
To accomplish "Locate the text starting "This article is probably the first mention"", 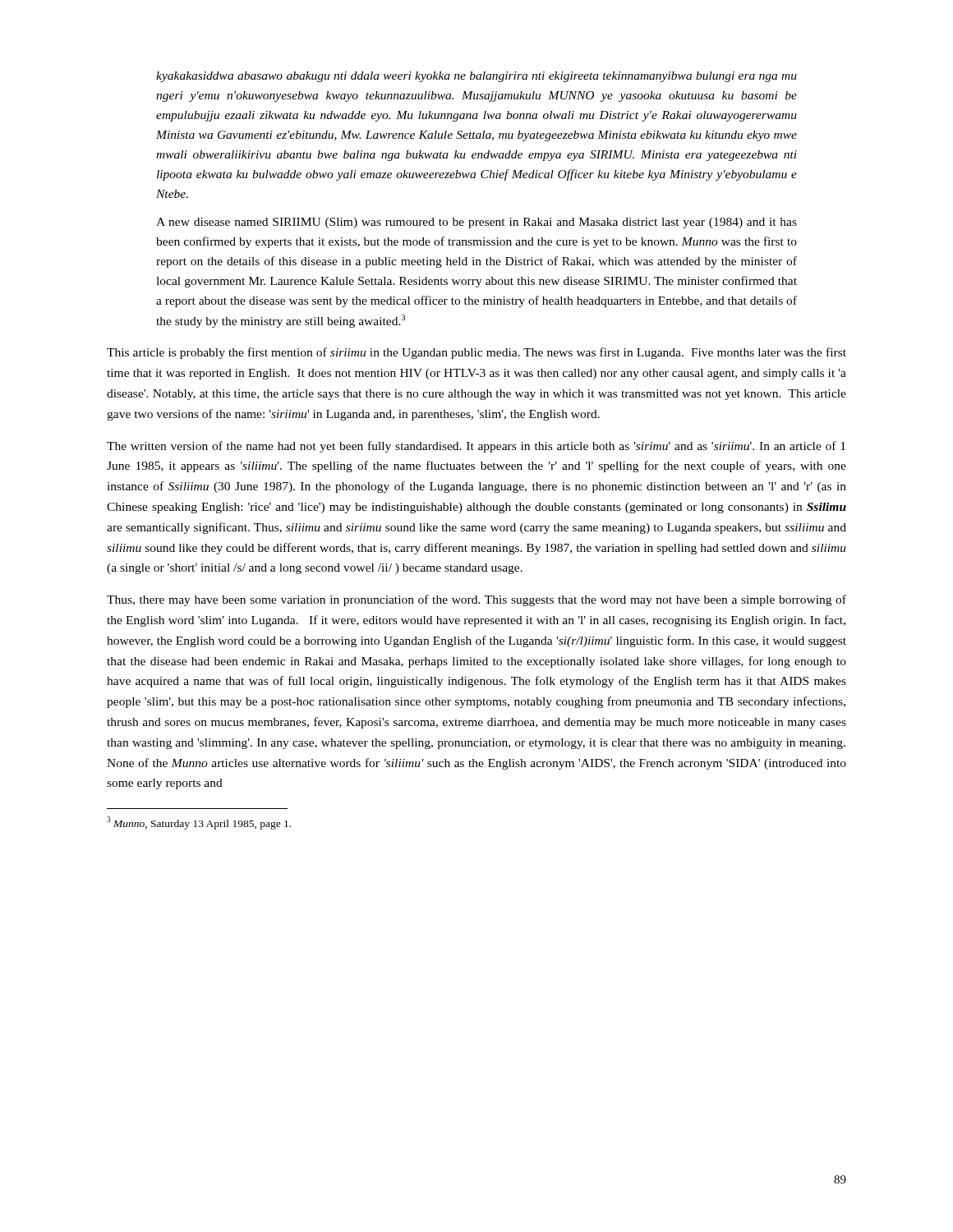I will (476, 383).
